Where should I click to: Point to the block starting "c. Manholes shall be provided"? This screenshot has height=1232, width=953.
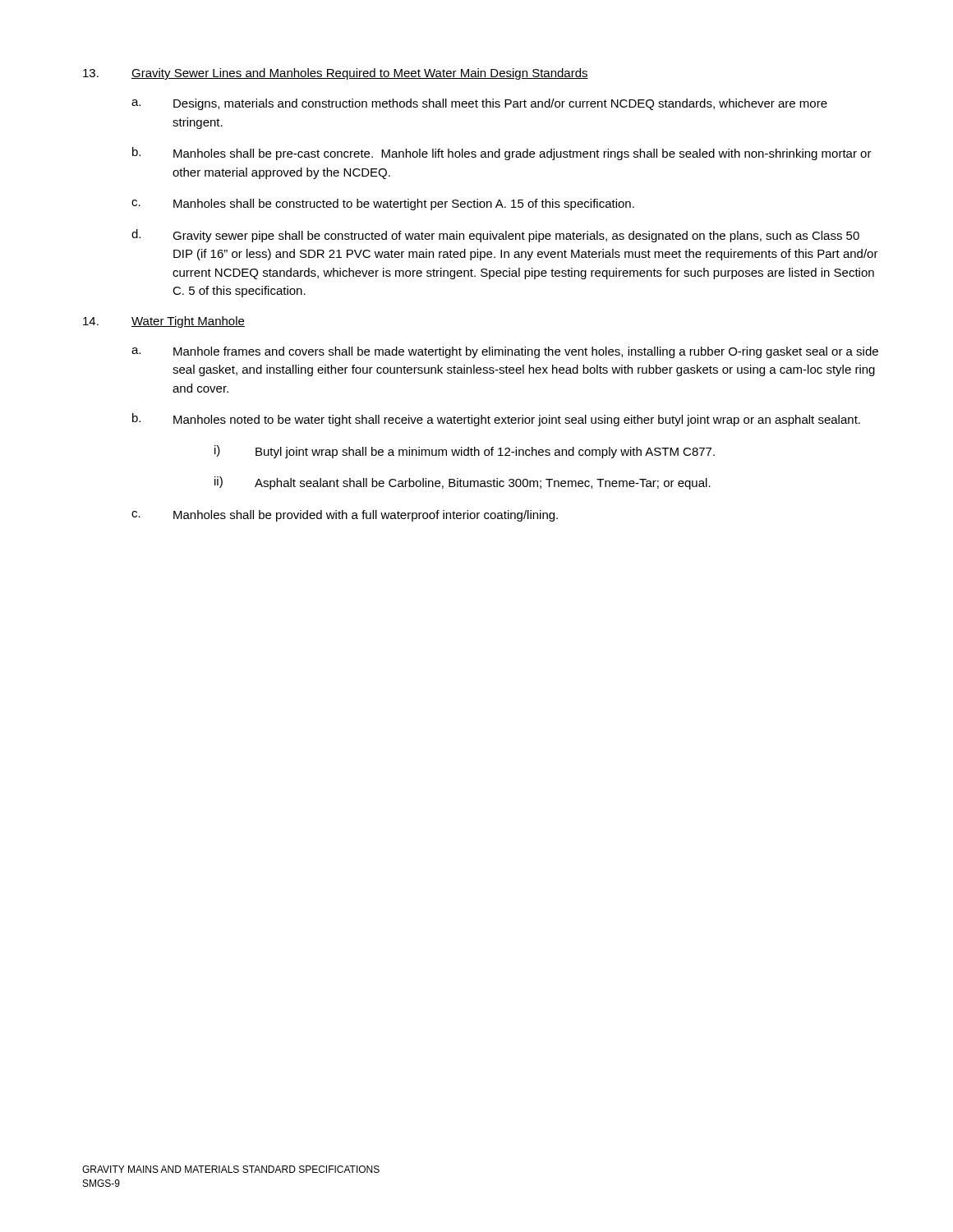click(x=505, y=515)
